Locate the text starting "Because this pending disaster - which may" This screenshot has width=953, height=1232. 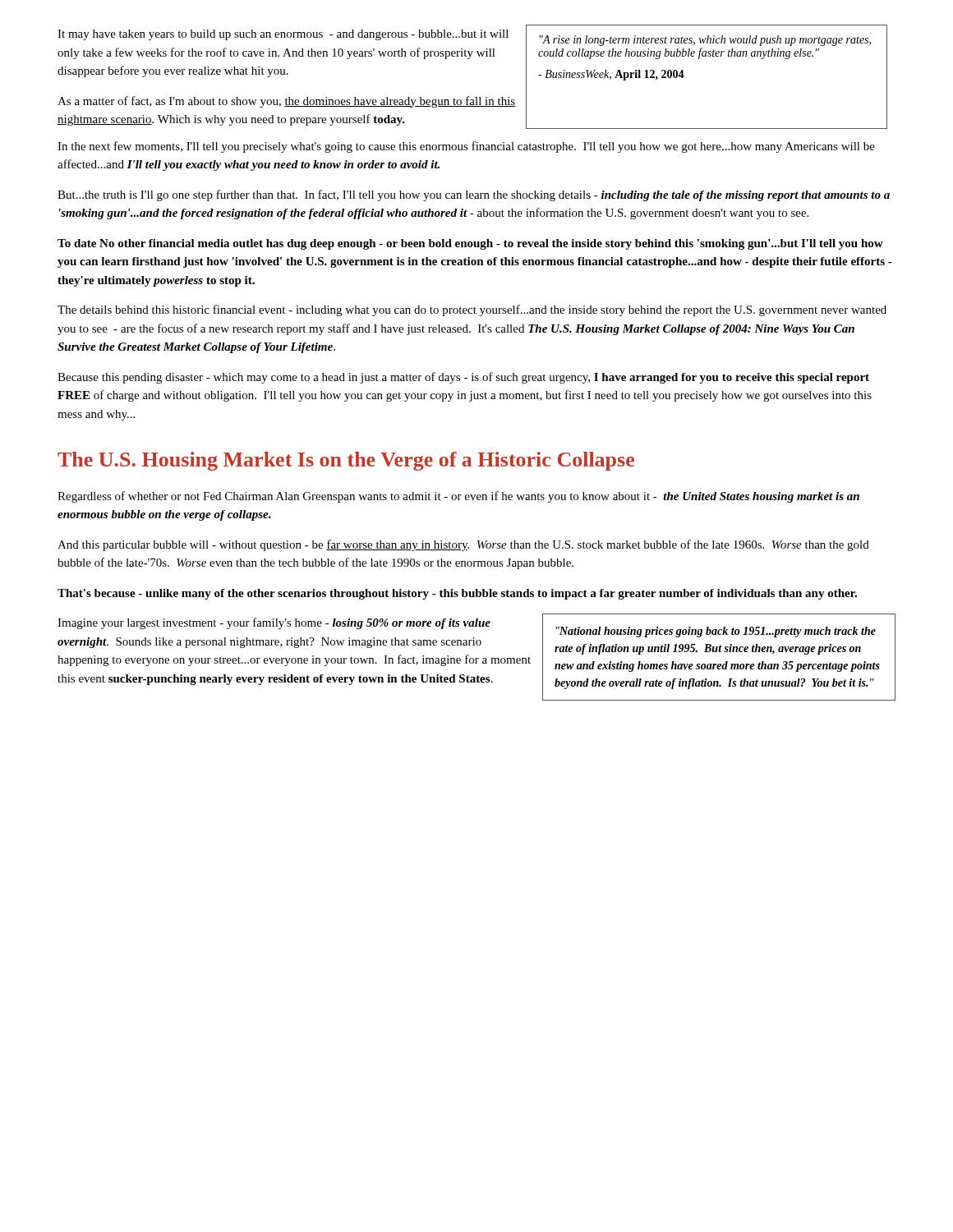[x=465, y=395]
